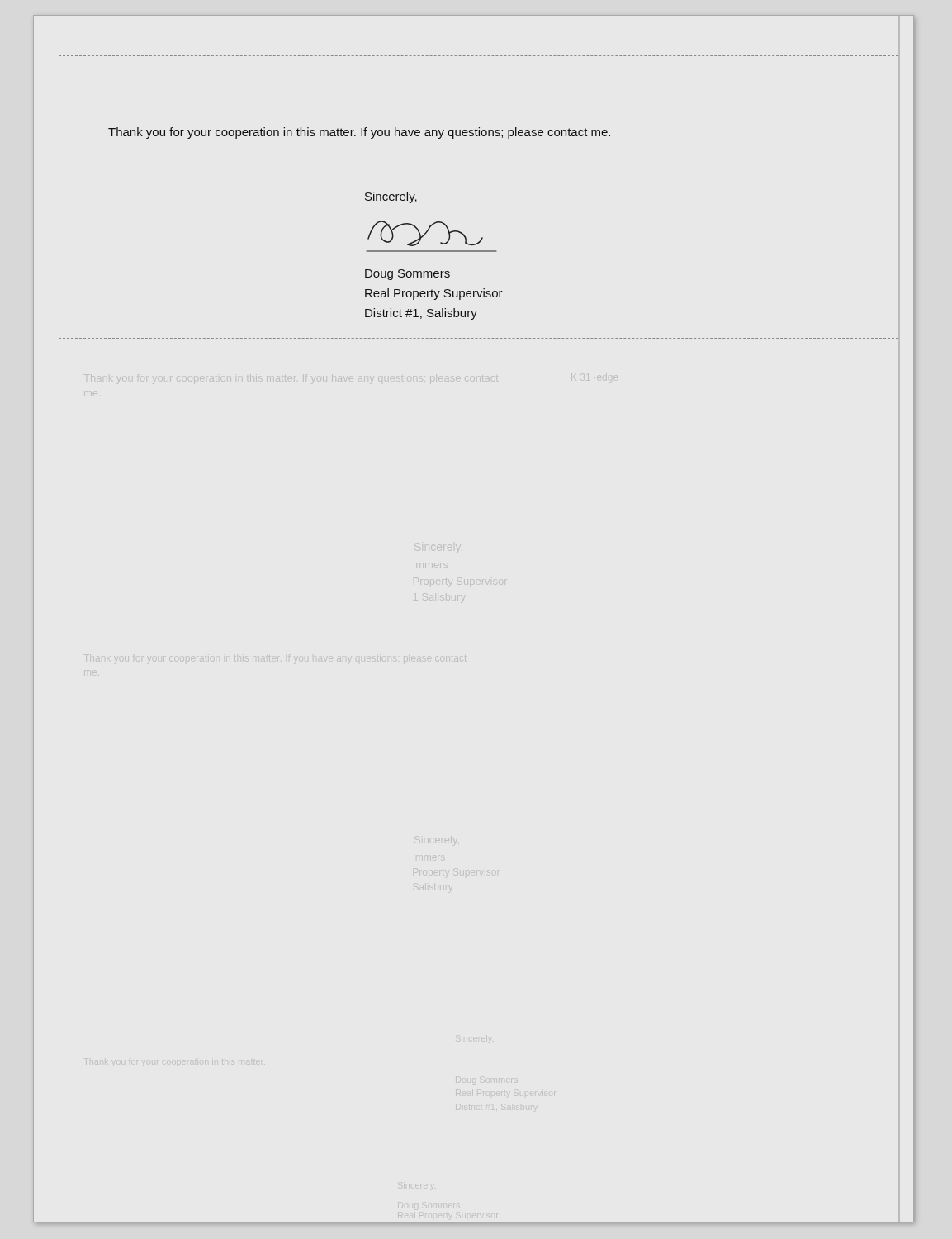Select the illustration
The image size is (952, 1239).
tap(443, 232)
